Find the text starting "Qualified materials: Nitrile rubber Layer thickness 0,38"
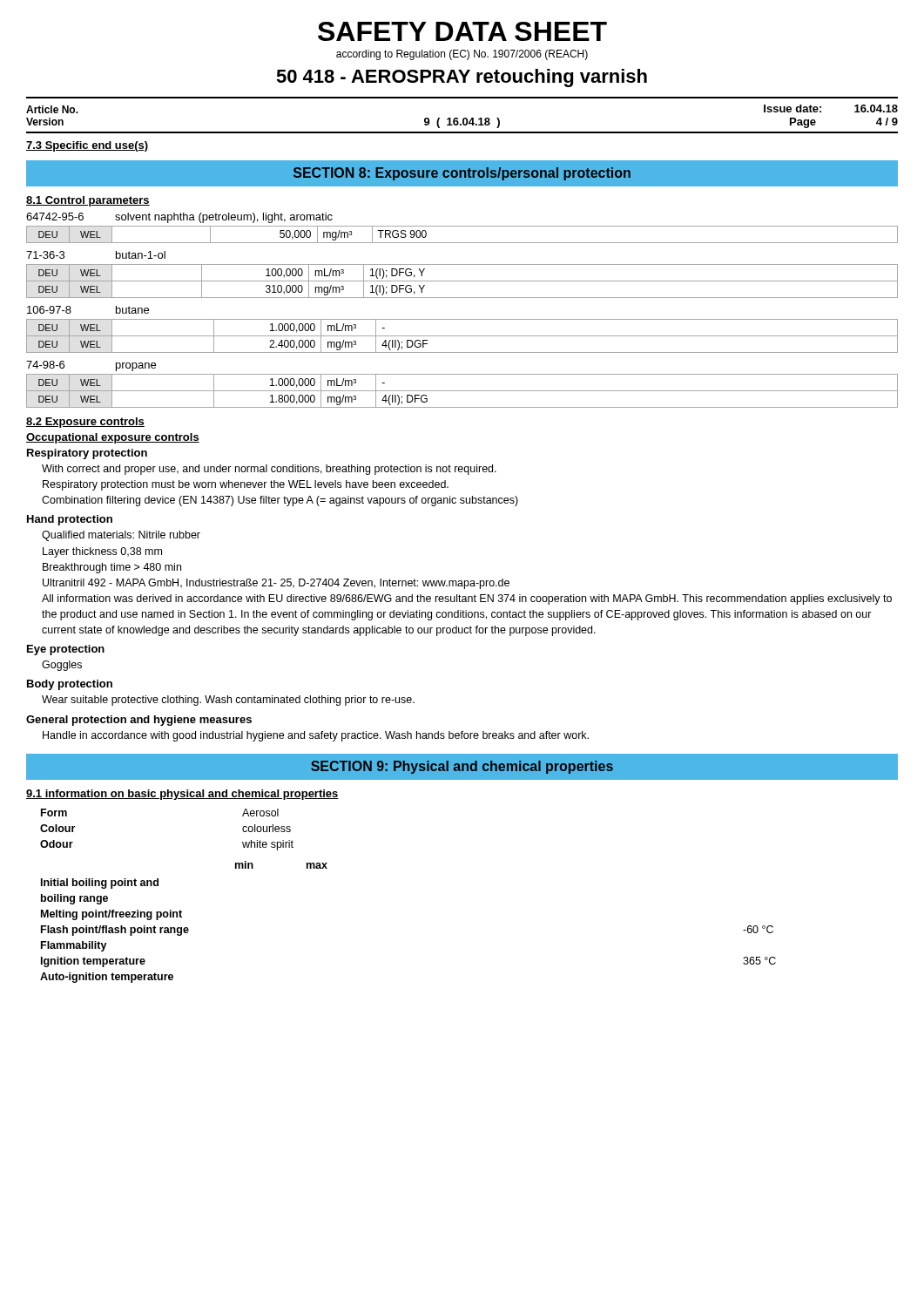 [x=467, y=583]
